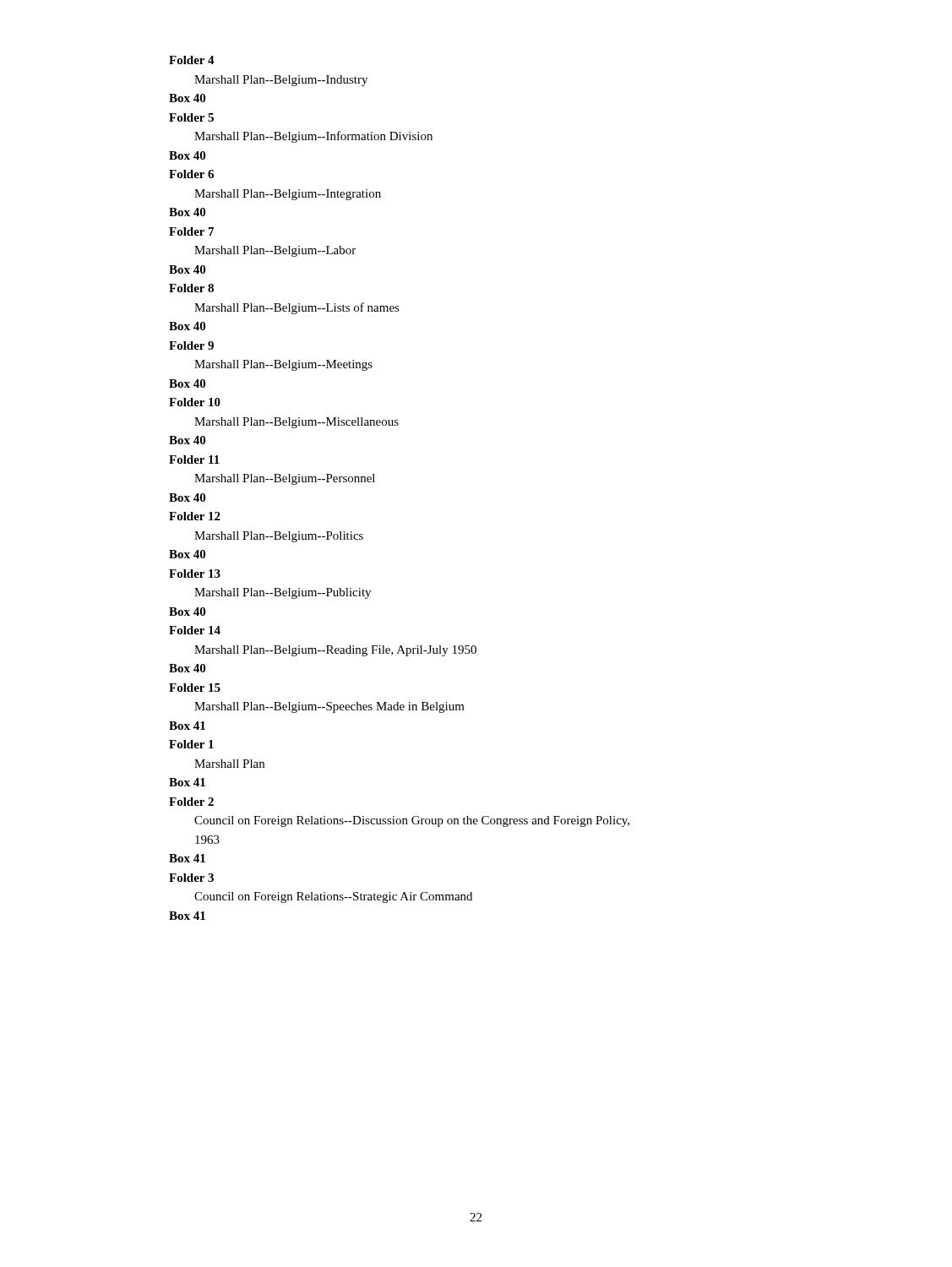Viewport: 952px width, 1267px height.
Task: Locate the list item containing "Folder 1Marshall Plan"
Action: pos(217,754)
